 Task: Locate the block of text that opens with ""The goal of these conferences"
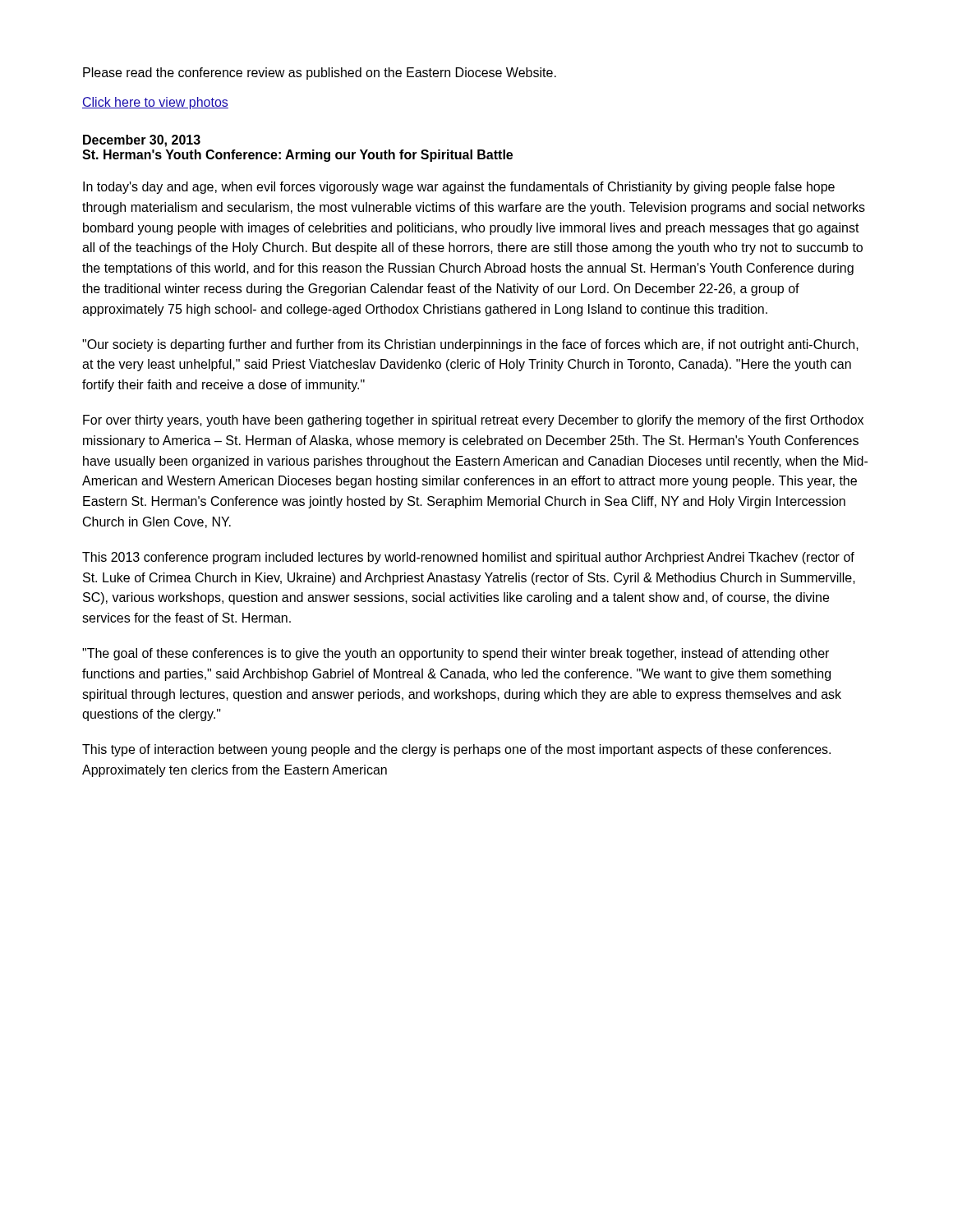click(x=462, y=684)
